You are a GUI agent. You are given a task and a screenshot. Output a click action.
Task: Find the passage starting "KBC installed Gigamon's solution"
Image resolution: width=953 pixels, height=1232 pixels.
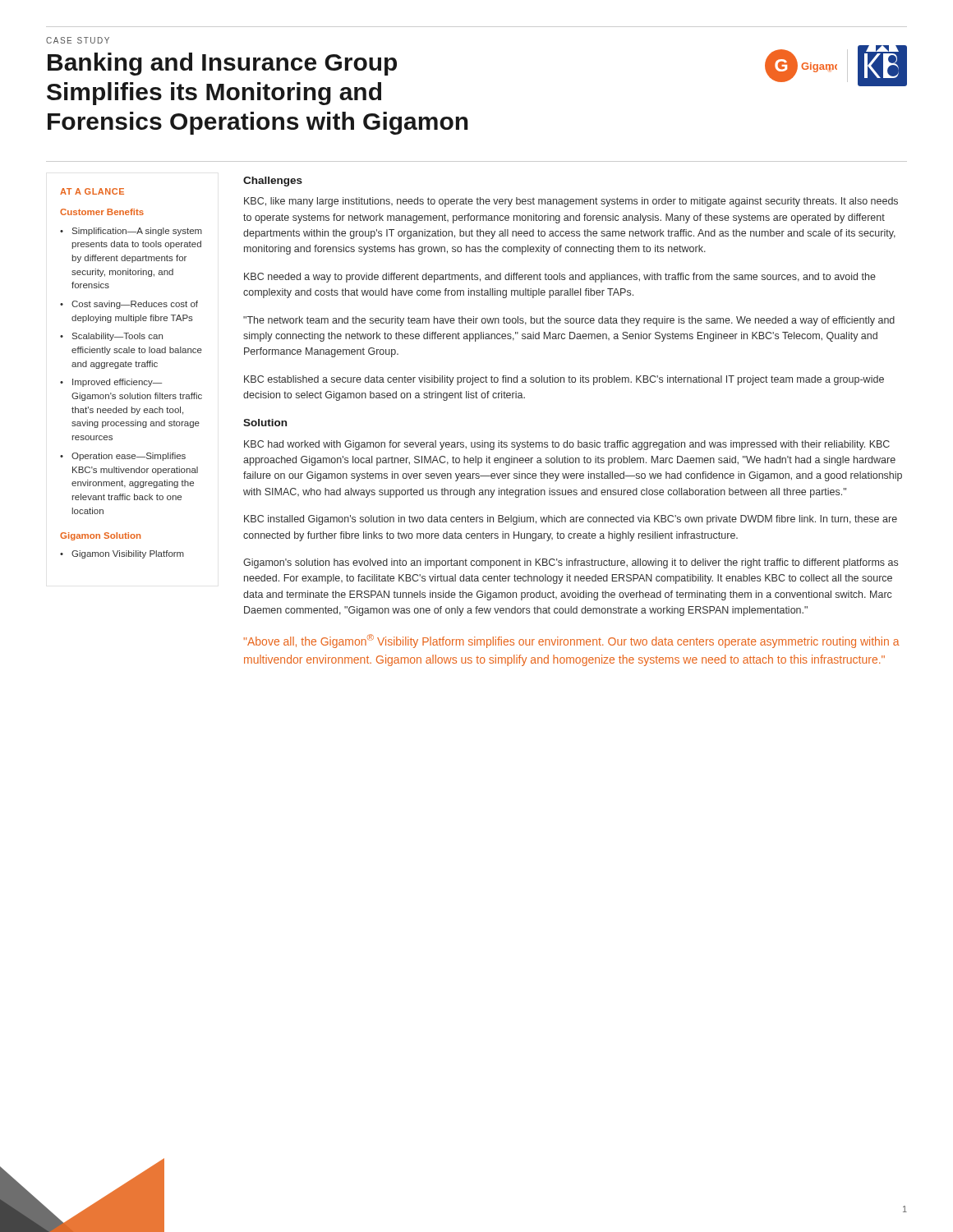click(x=570, y=527)
